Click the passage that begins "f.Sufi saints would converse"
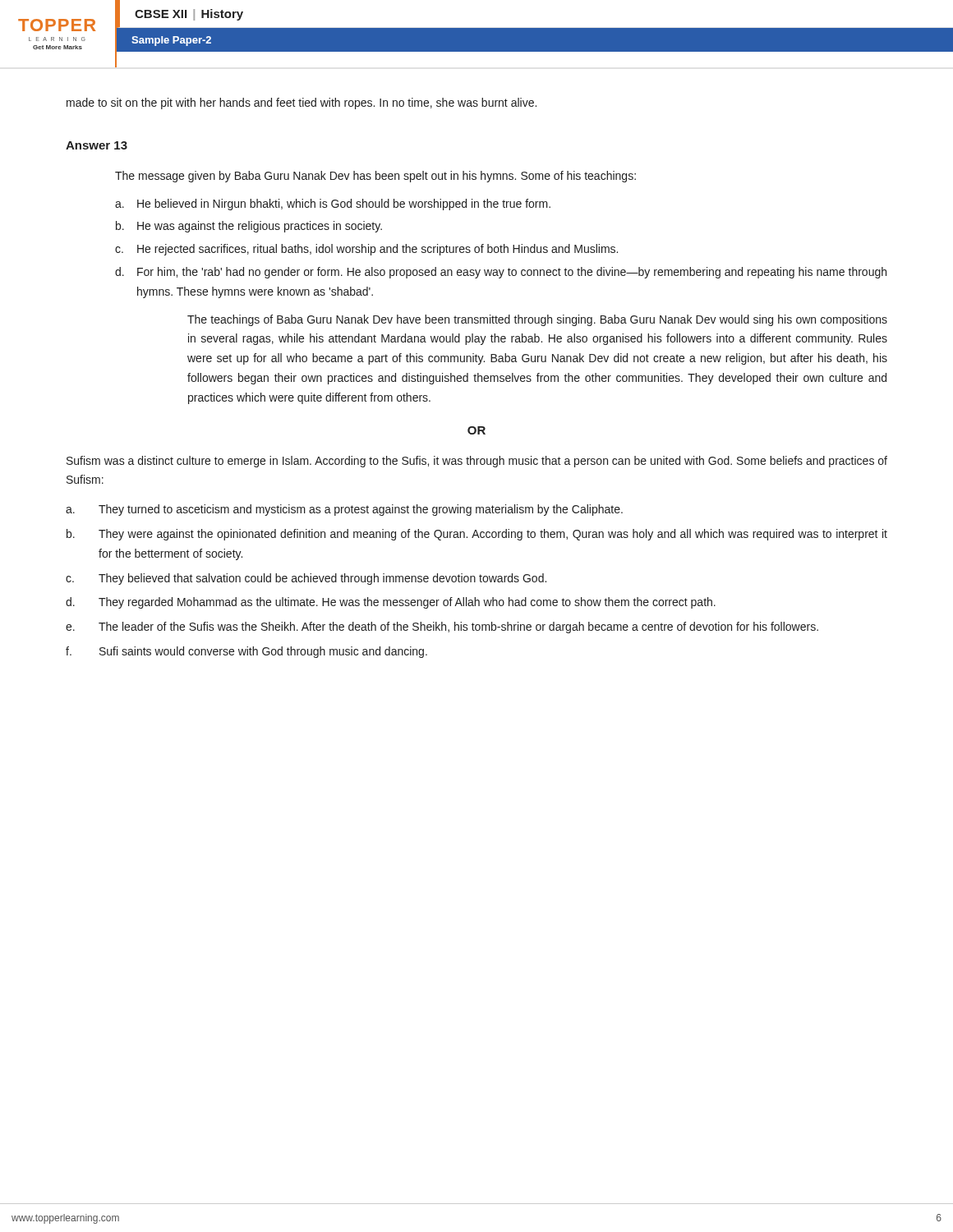The width and height of the screenshot is (953, 1232). [x=246, y=652]
